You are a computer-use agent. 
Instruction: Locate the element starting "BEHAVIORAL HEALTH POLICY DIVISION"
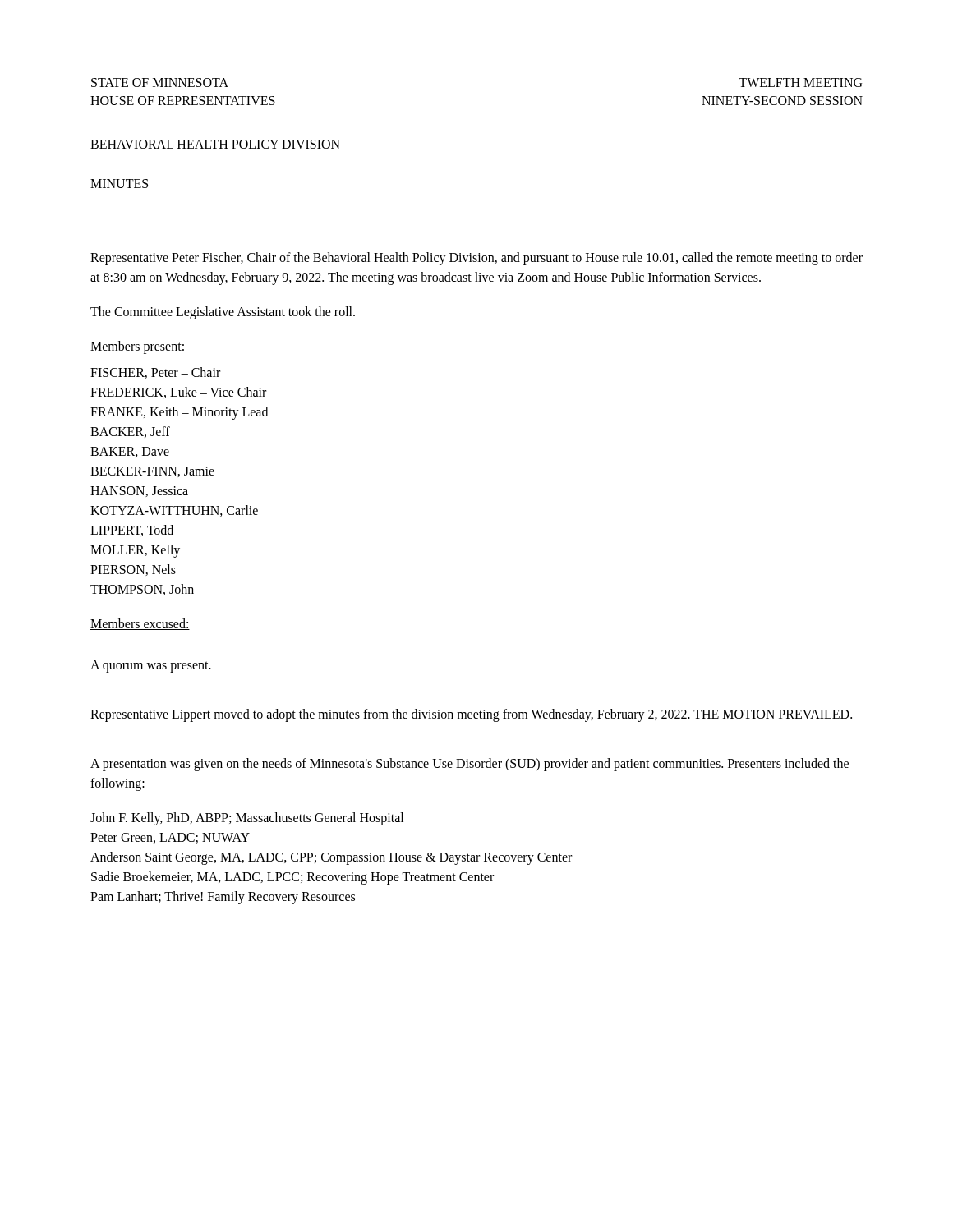tap(215, 144)
